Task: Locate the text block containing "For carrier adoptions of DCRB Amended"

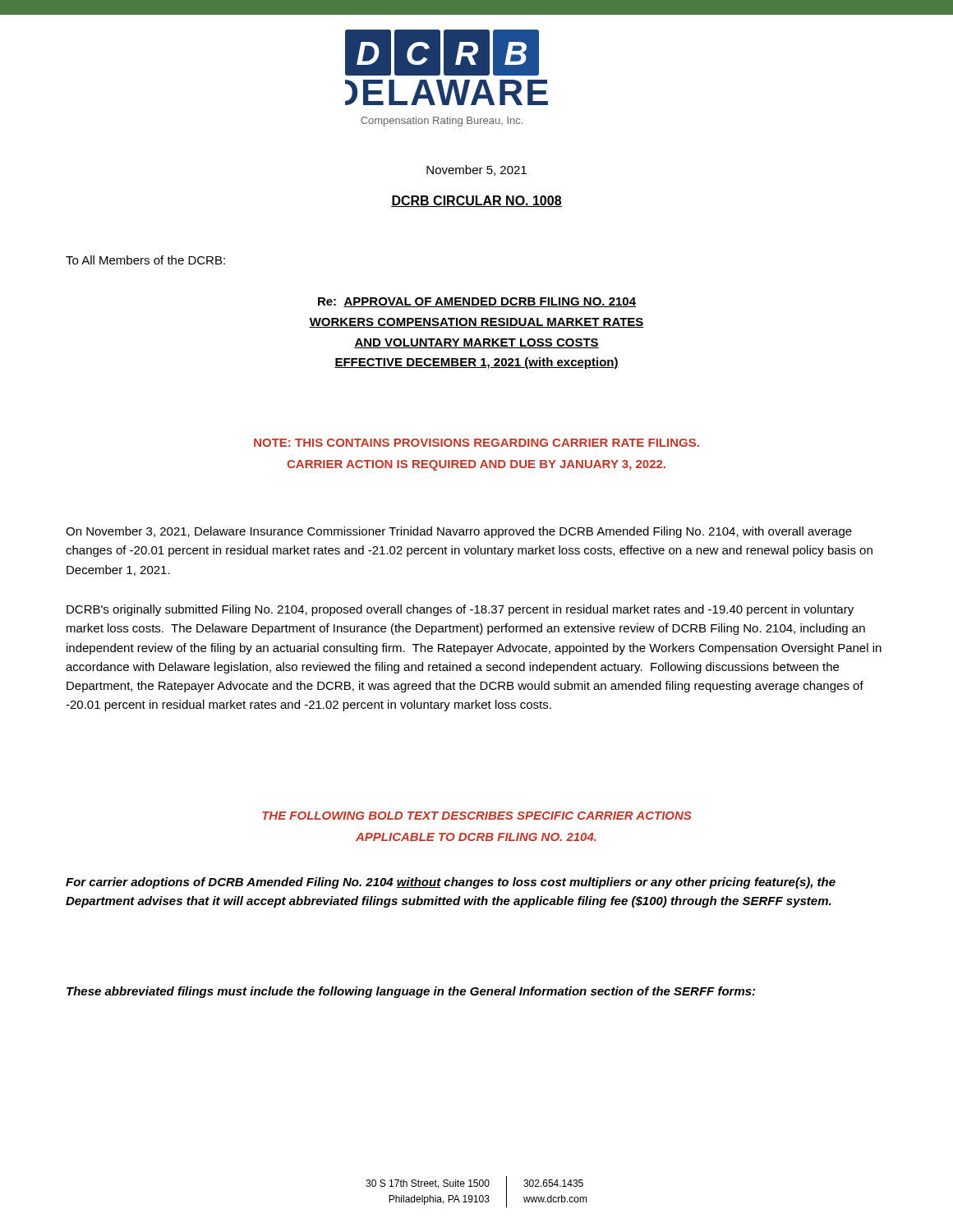Action: tap(451, 891)
